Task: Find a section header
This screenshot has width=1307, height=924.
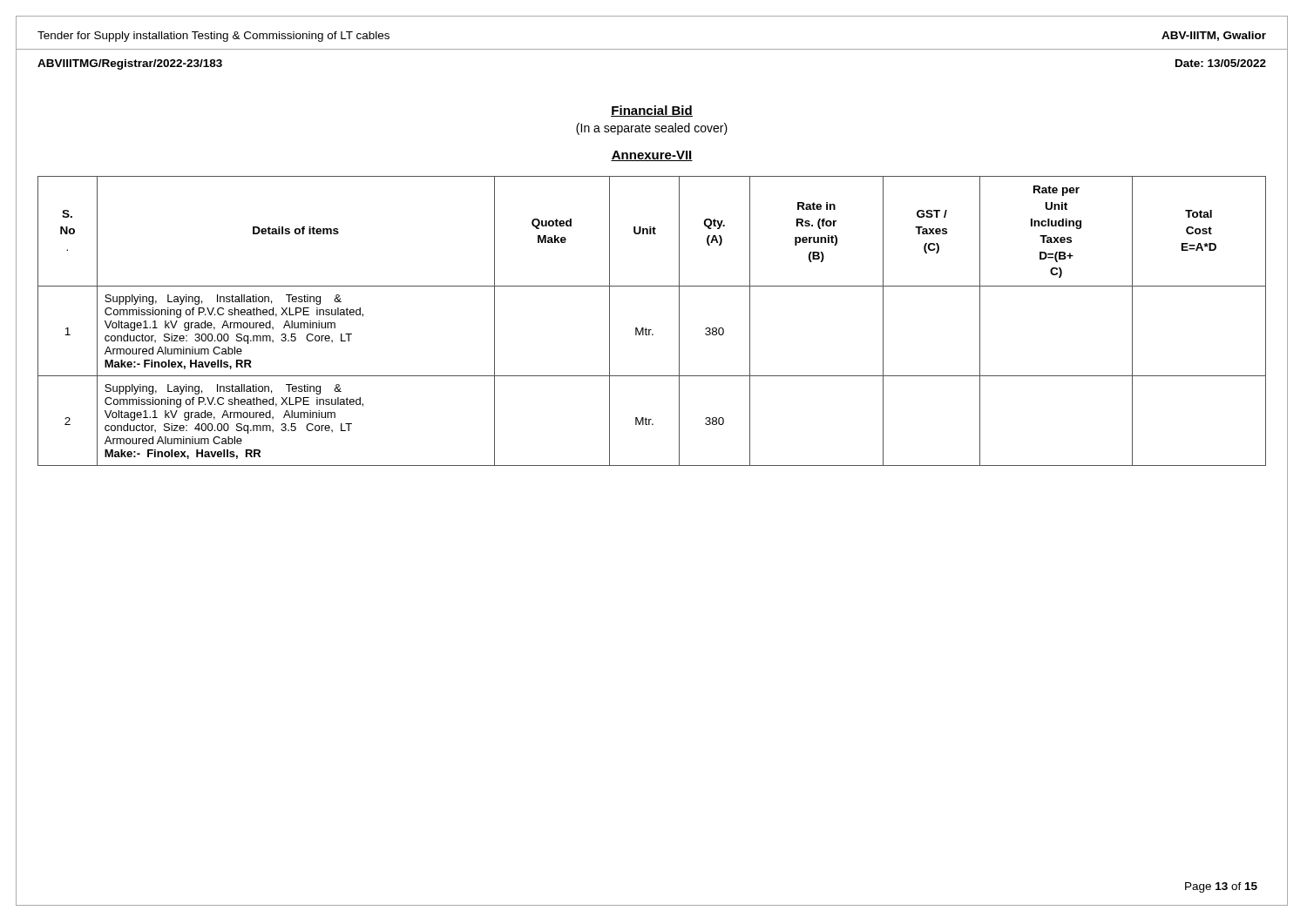Action: pyautogui.click(x=652, y=155)
